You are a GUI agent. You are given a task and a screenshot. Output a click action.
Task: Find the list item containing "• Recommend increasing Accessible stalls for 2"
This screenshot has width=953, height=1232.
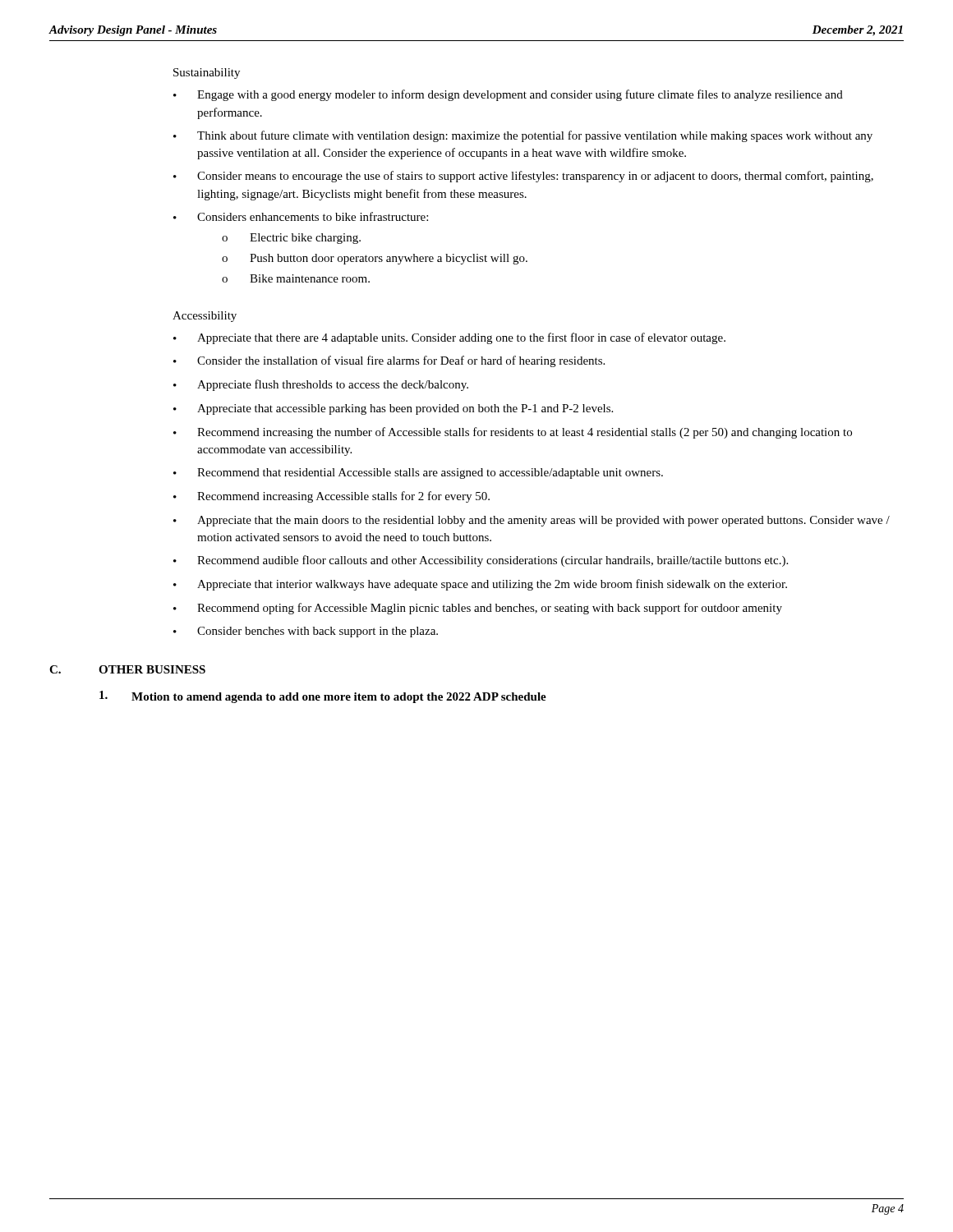pos(331,497)
